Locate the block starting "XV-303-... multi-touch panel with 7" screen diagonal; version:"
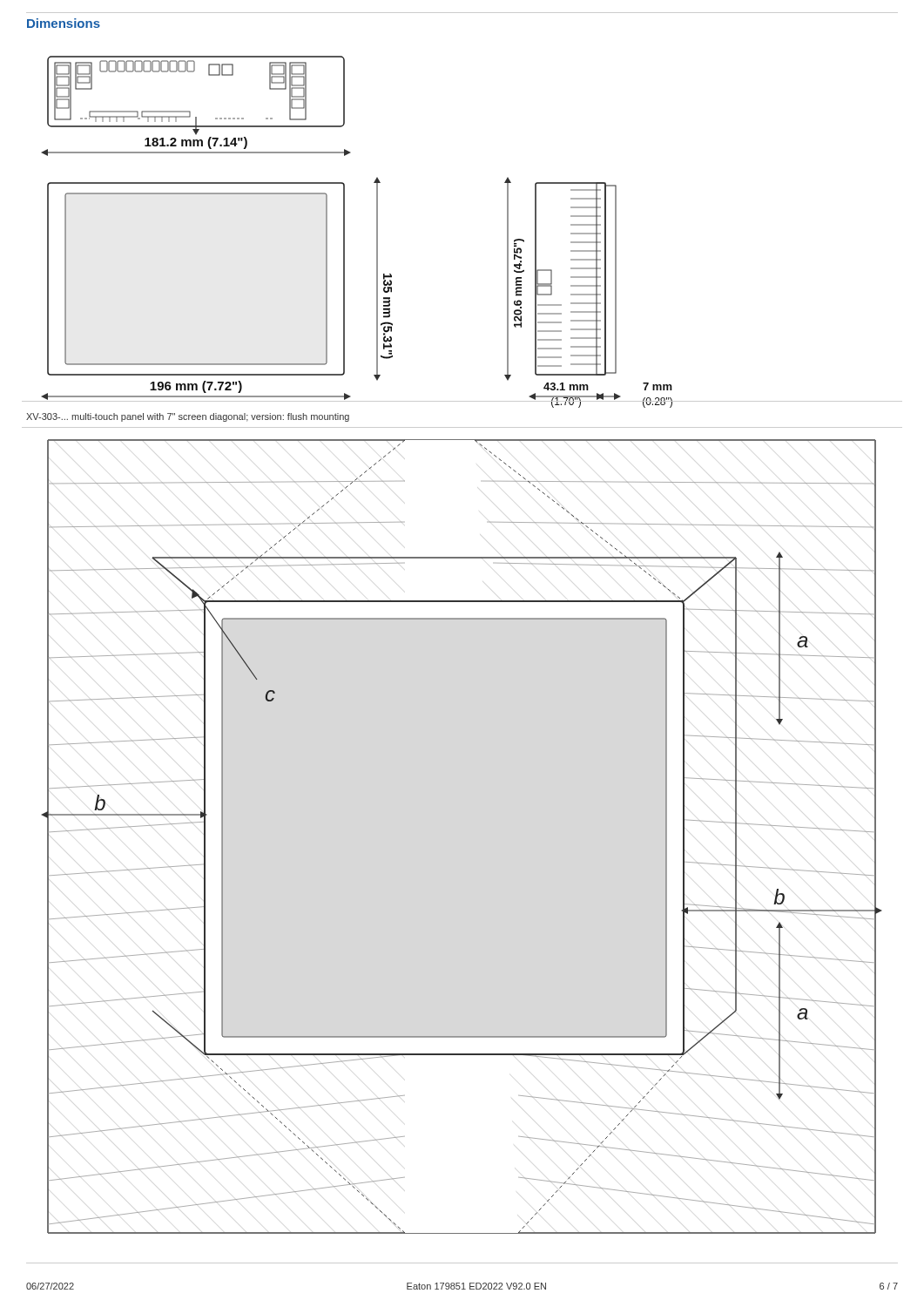Image resolution: width=924 pixels, height=1307 pixels. click(x=188, y=417)
